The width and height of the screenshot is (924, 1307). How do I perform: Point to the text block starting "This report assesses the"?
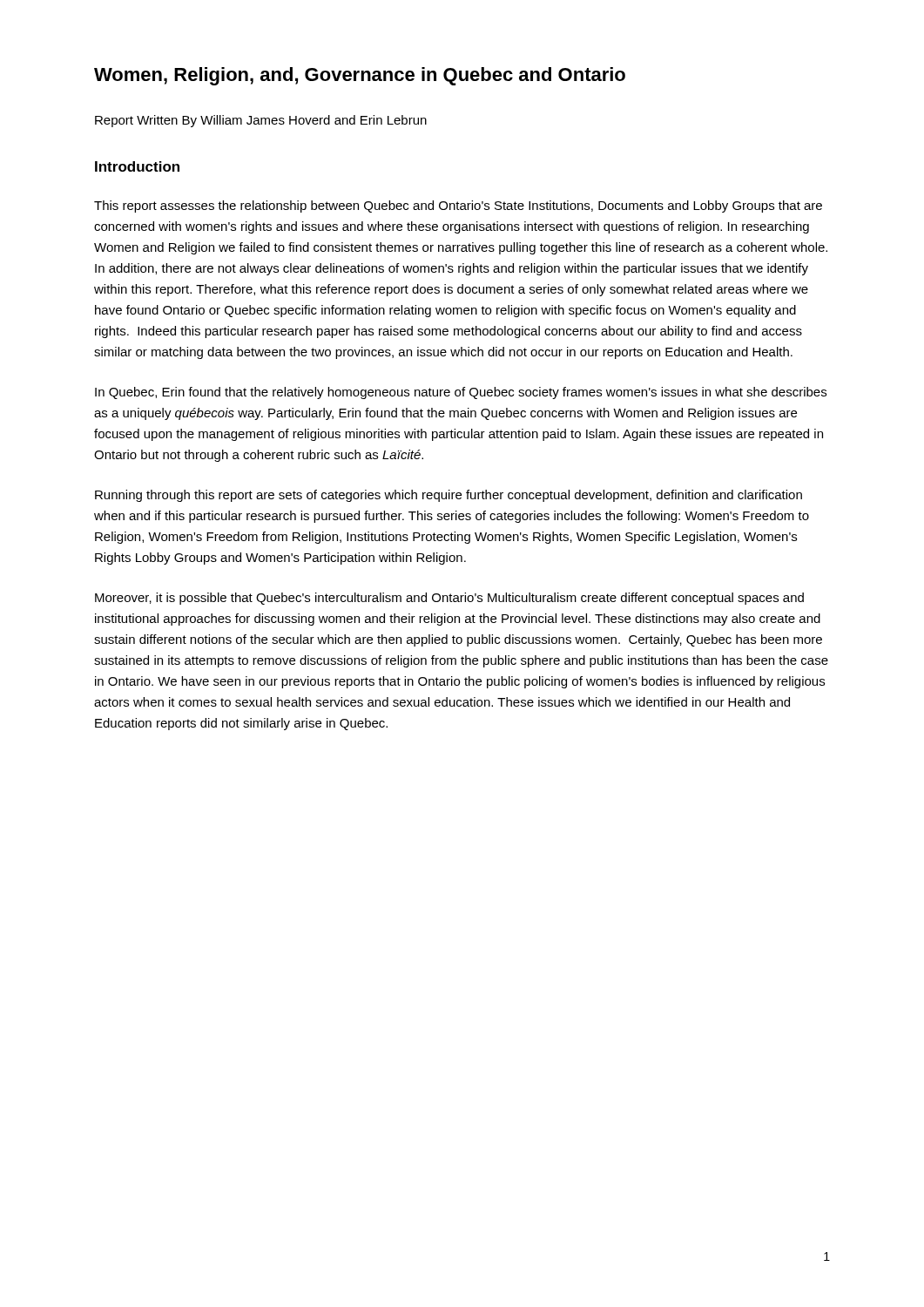pos(461,278)
